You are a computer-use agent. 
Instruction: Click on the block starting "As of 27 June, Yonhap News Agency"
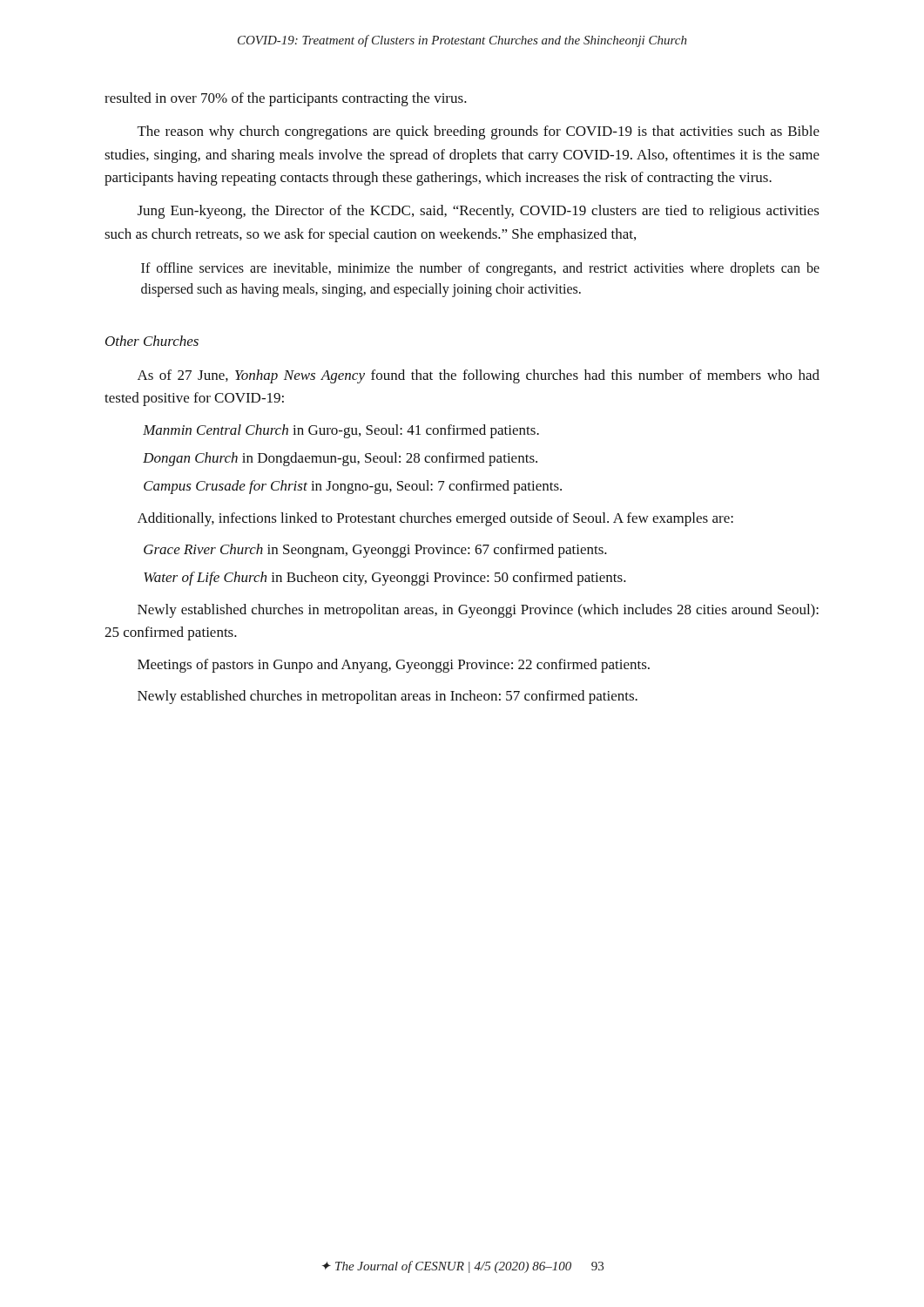click(462, 387)
